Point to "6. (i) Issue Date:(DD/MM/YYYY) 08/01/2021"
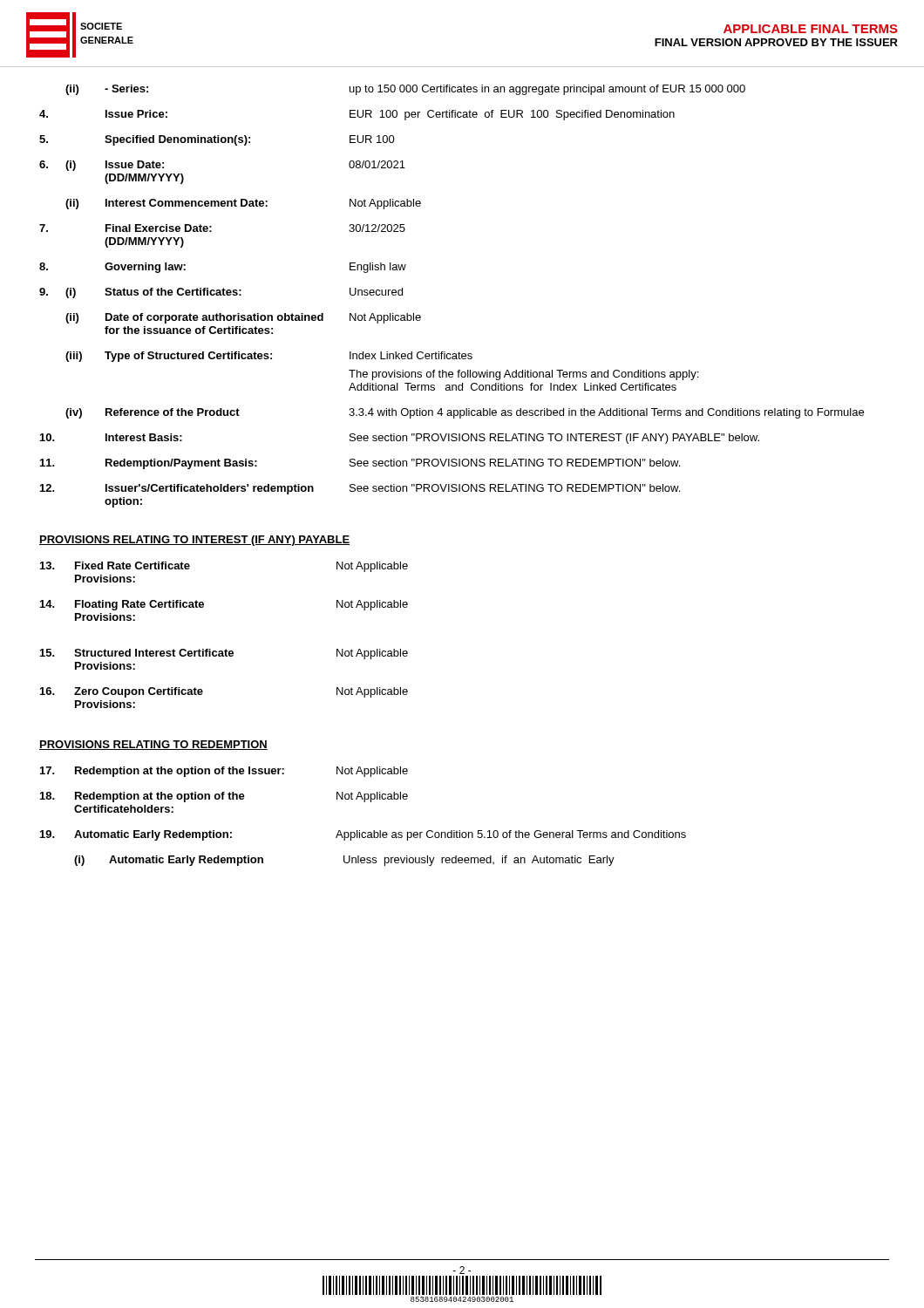The width and height of the screenshot is (924, 1308). tap(130, 165)
